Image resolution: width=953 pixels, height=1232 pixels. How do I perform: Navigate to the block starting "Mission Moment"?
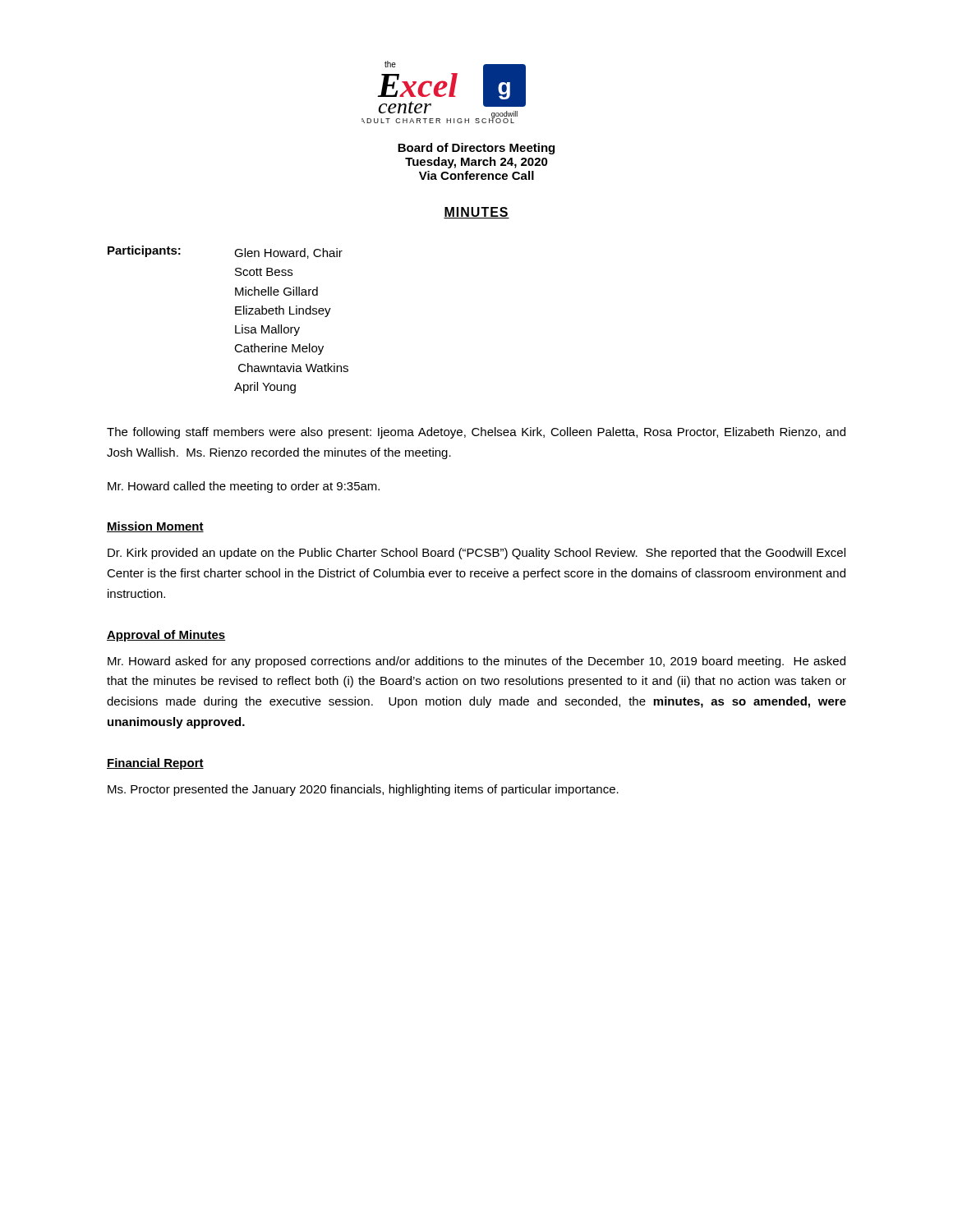click(155, 526)
